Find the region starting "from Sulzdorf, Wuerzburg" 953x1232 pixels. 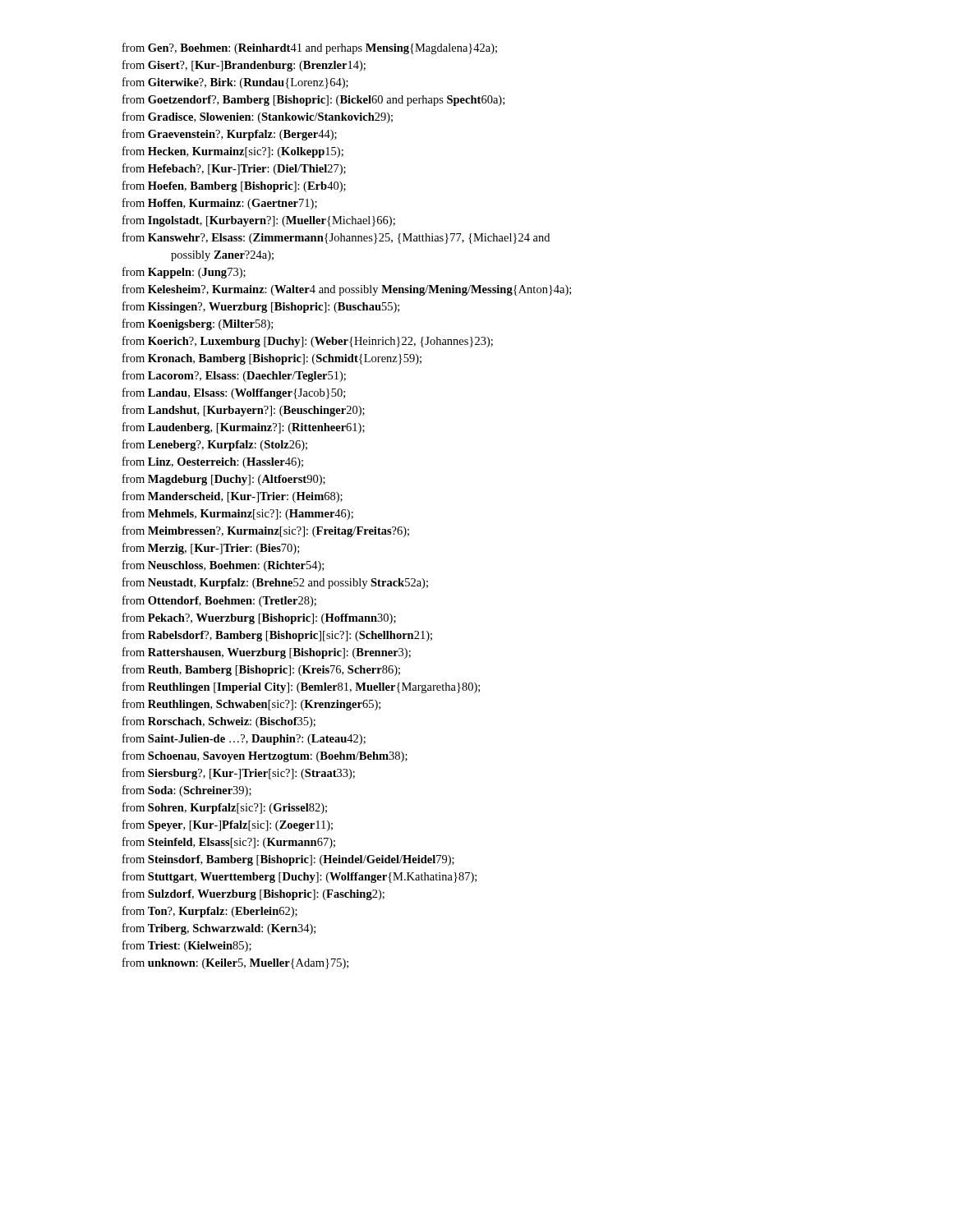[x=253, y=893]
